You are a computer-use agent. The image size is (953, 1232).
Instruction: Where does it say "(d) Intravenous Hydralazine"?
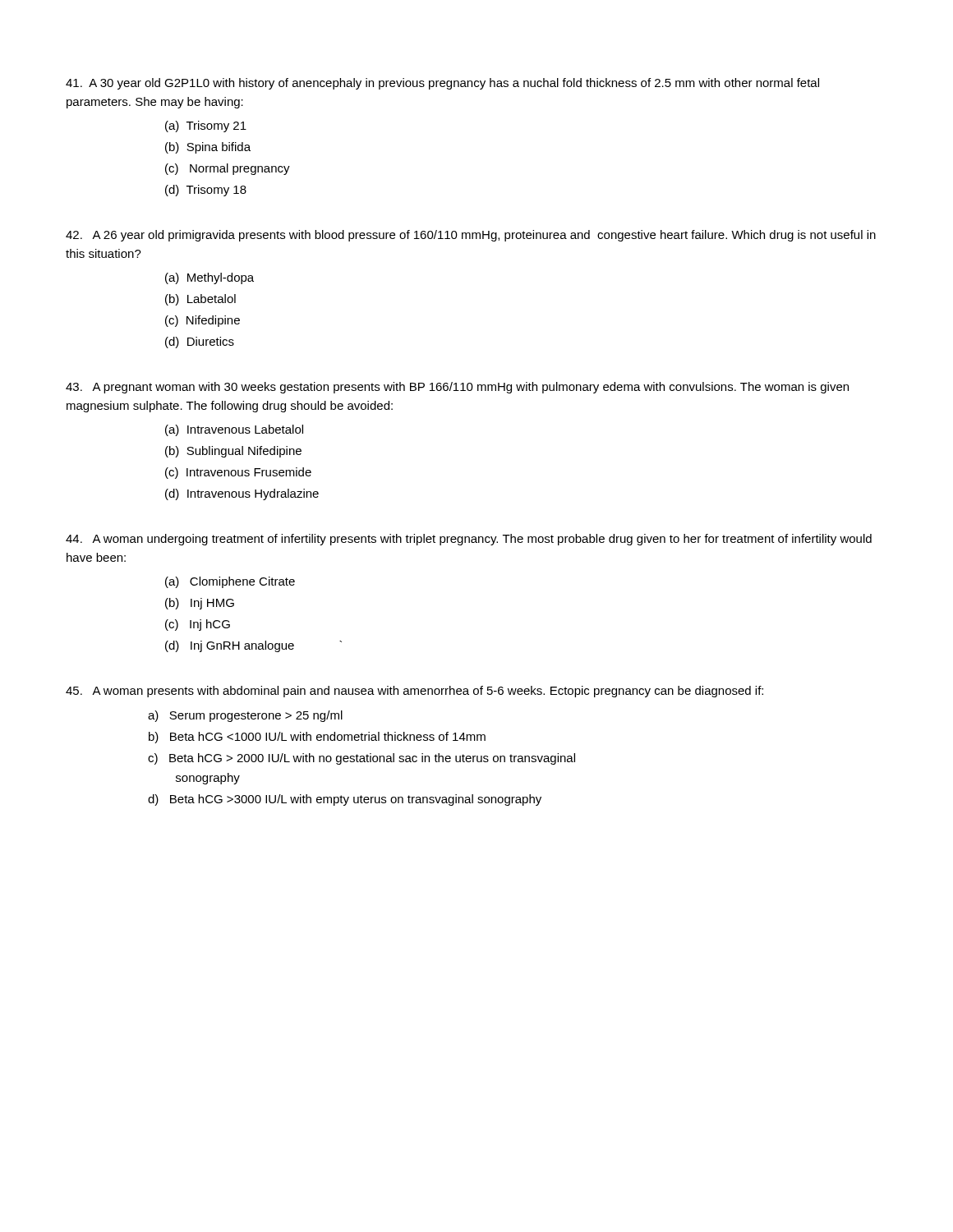(x=242, y=493)
